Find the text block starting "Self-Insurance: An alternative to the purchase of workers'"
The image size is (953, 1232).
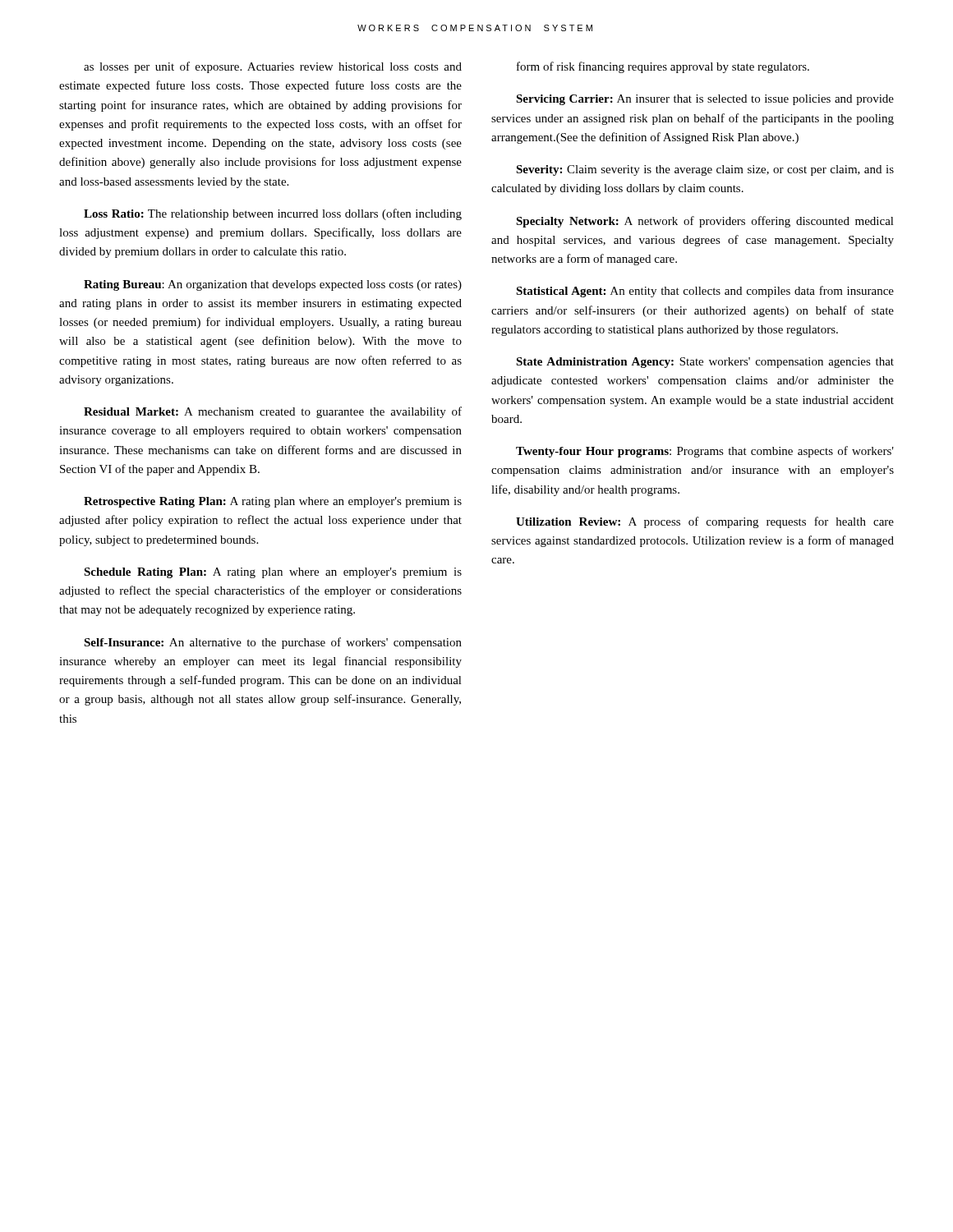260,681
